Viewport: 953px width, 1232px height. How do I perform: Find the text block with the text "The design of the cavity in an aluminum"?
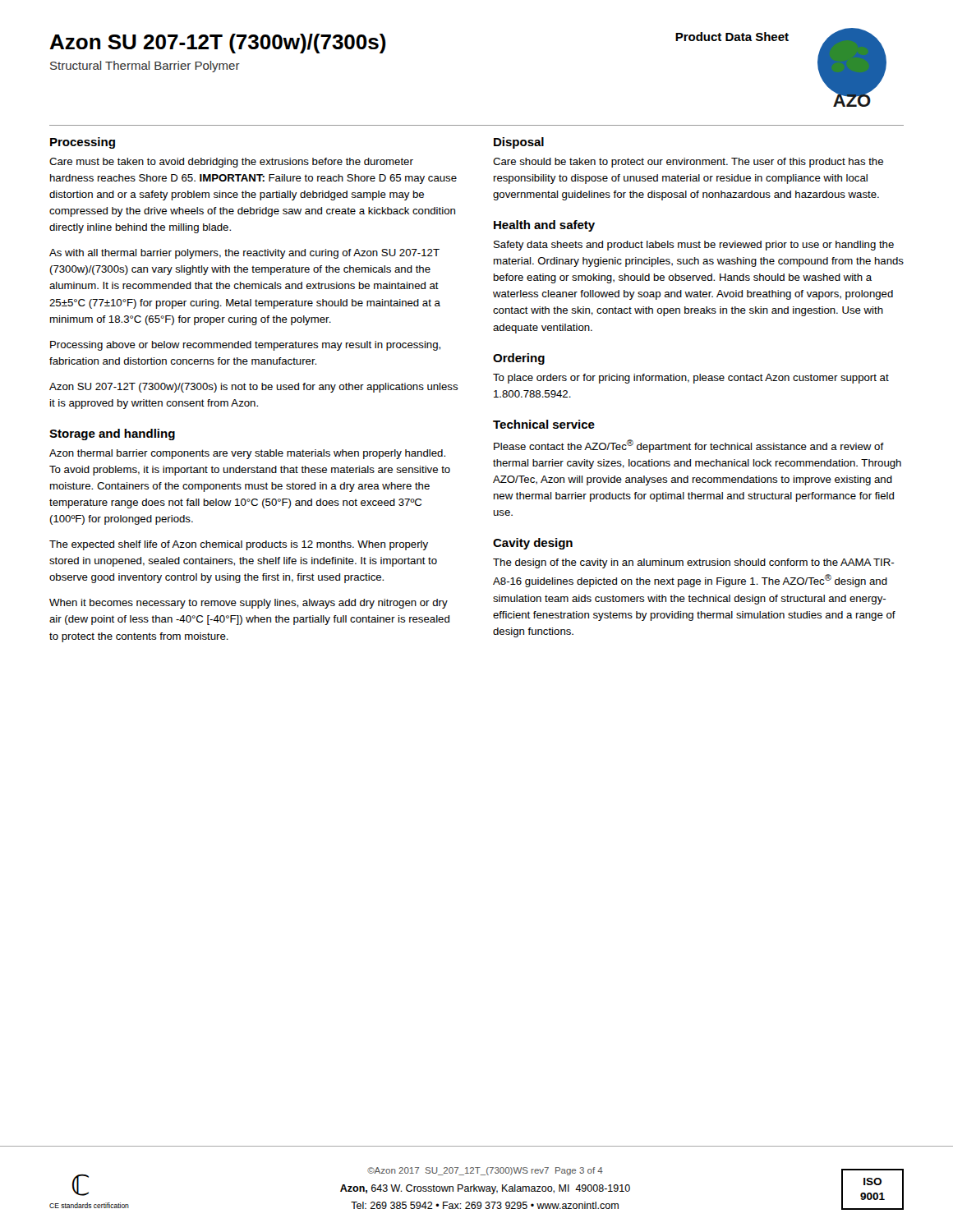click(x=694, y=597)
